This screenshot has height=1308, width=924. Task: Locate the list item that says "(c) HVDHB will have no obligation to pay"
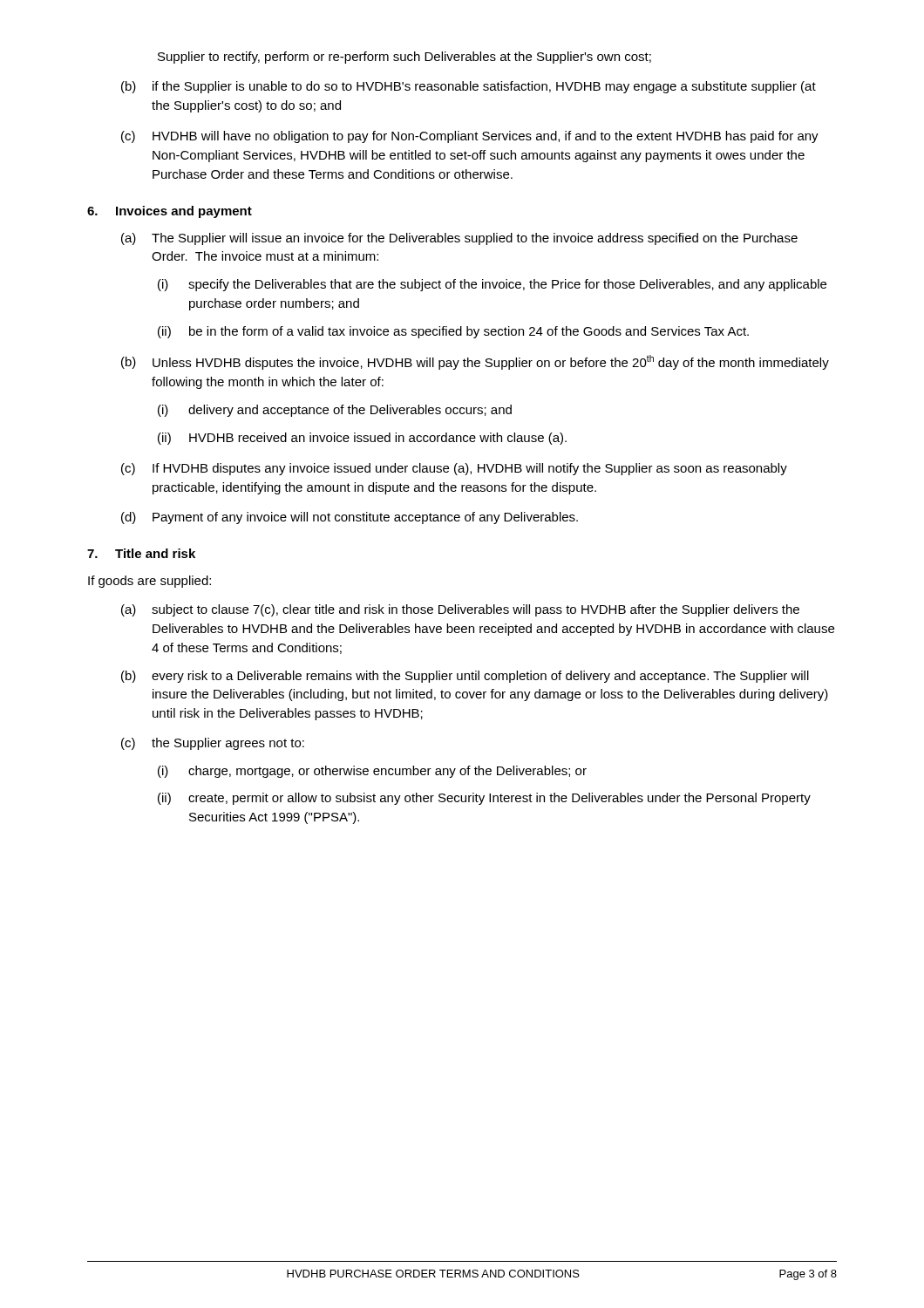pos(479,155)
